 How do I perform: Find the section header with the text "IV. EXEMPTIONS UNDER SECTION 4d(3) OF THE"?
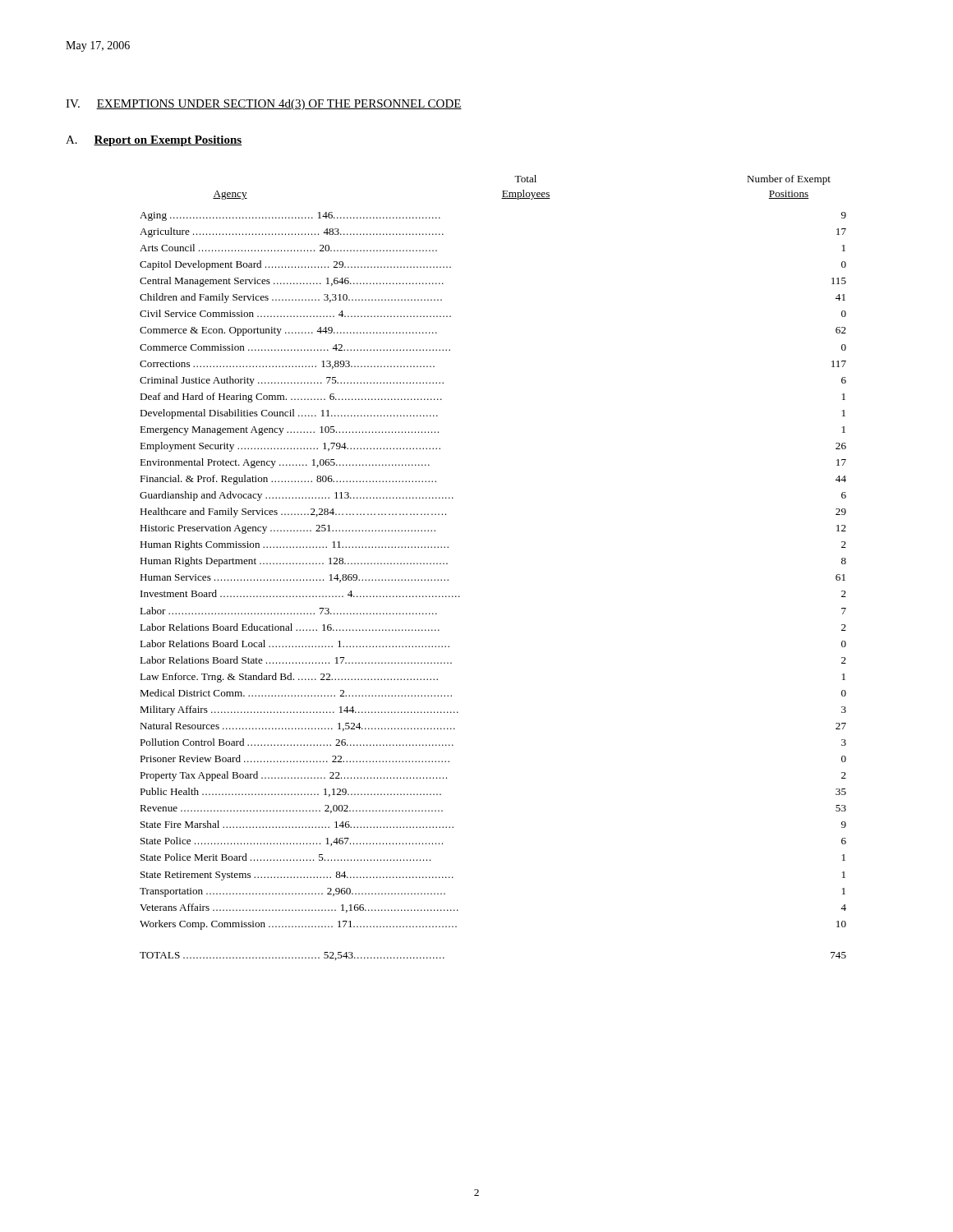click(x=264, y=104)
